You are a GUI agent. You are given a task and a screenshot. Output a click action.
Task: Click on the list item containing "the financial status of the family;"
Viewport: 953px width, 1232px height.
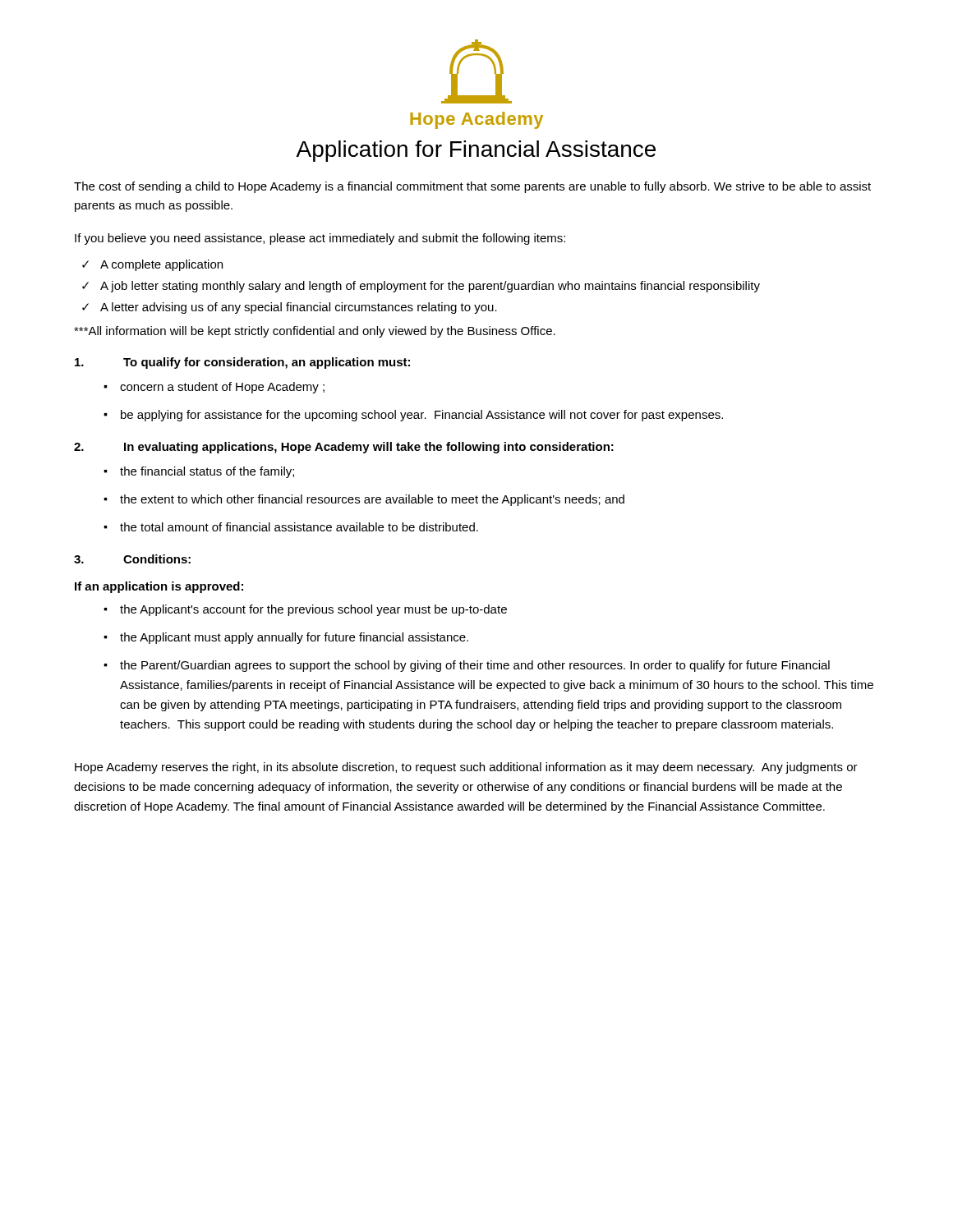(208, 471)
